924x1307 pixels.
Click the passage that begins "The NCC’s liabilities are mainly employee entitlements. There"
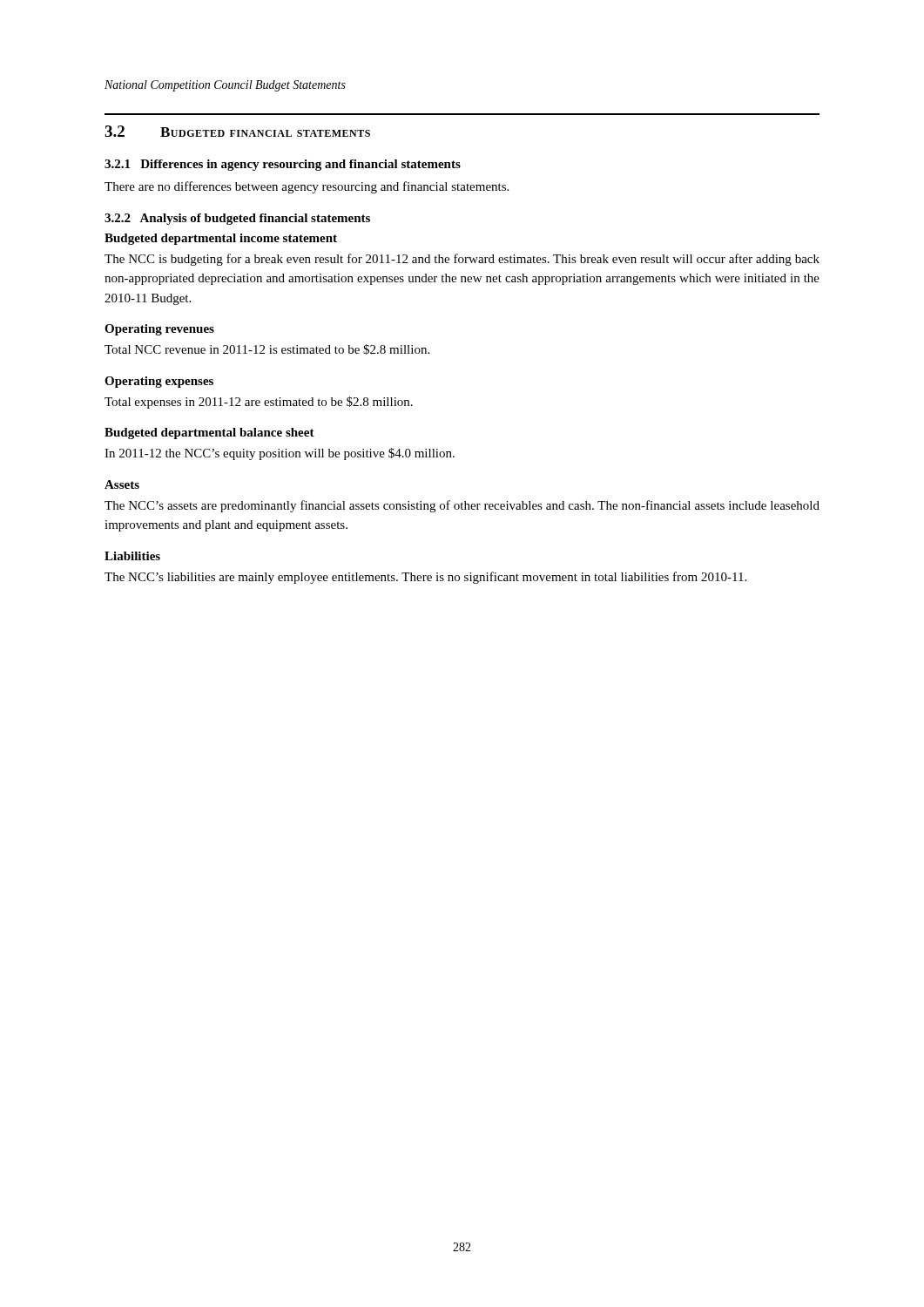(426, 576)
